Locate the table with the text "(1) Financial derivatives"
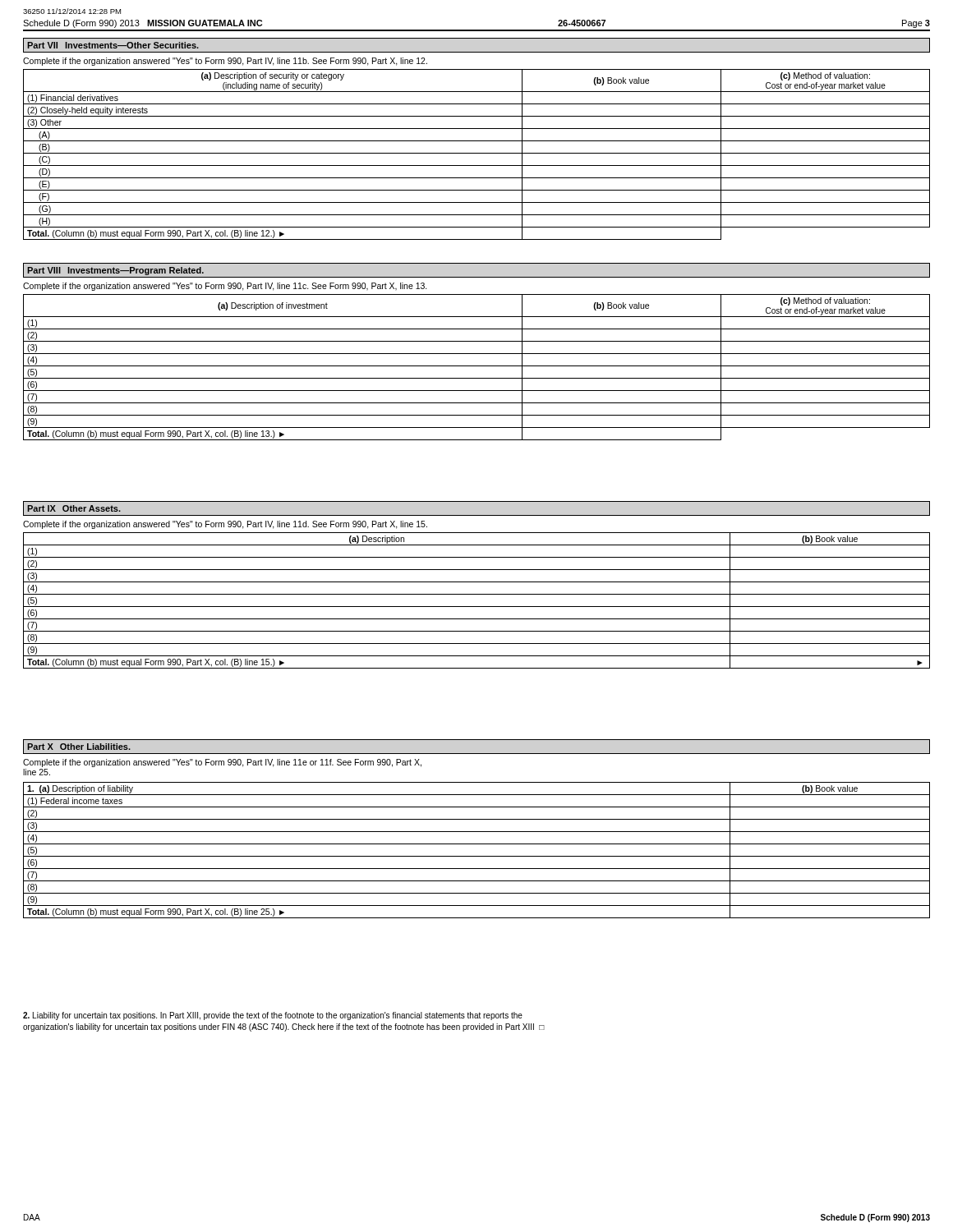The width and height of the screenshot is (953, 1232). click(476, 154)
